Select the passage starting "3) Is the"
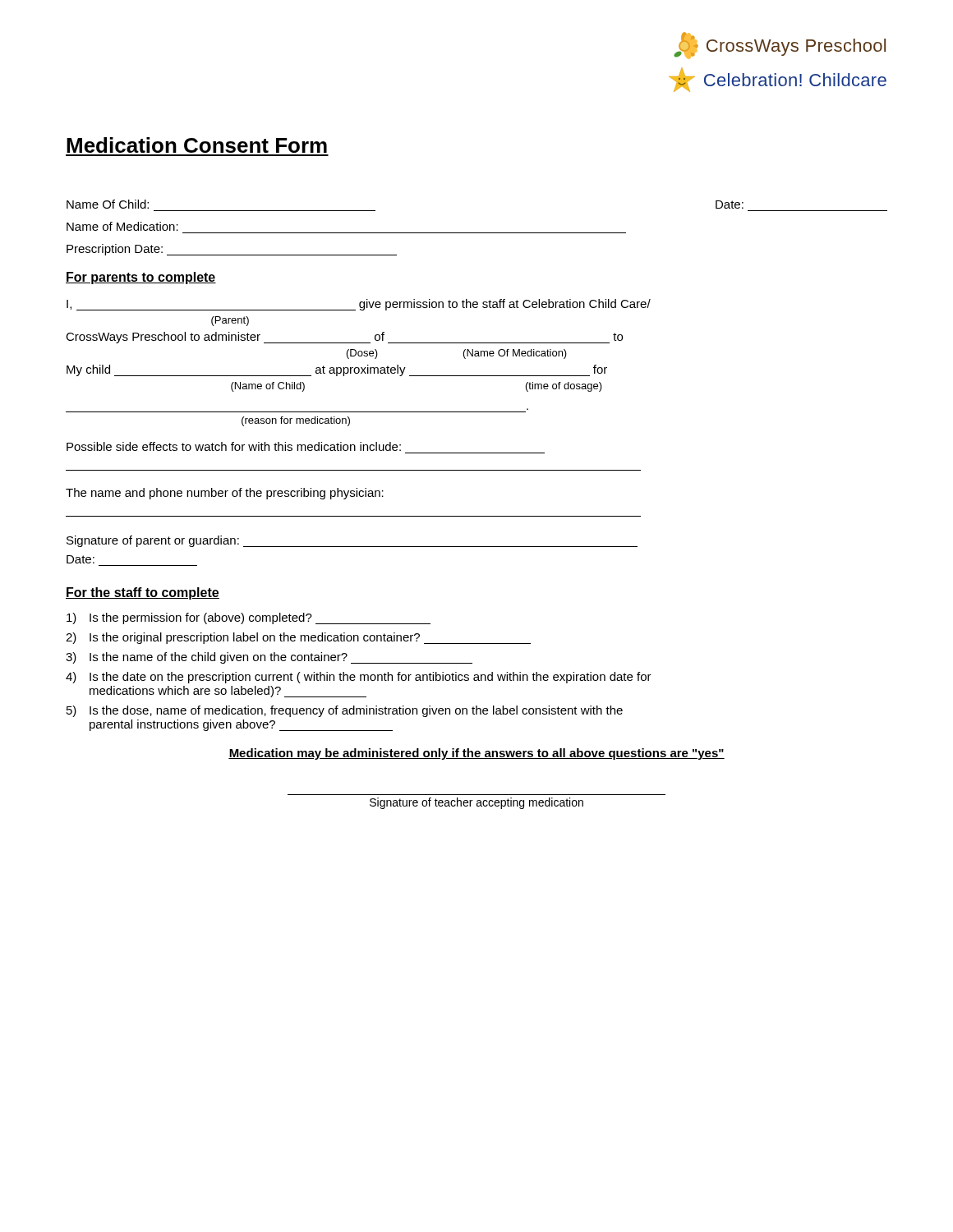This screenshot has width=953, height=1232. click(x=269, y=657)
